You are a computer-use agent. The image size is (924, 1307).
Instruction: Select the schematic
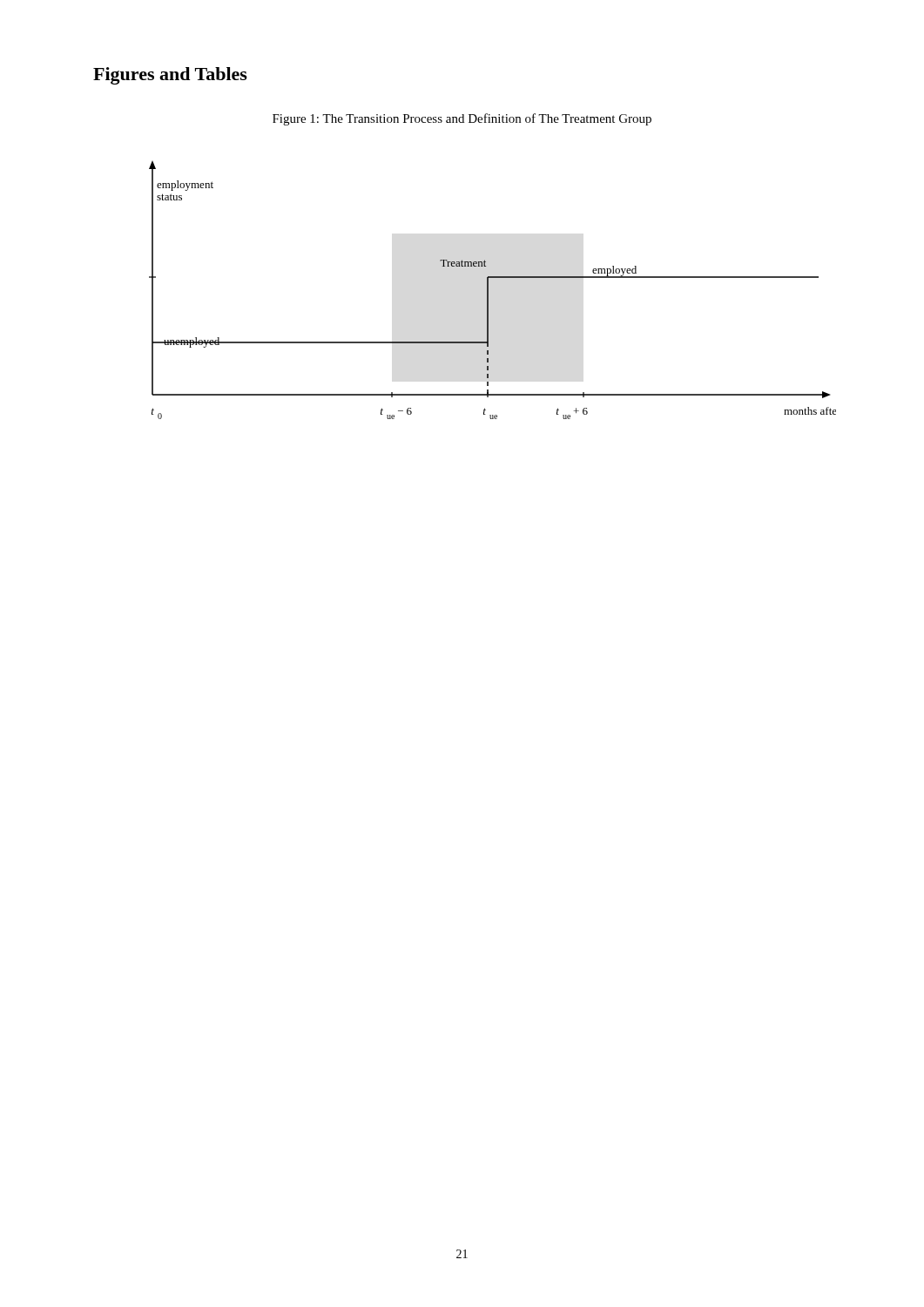click(453, 295)
